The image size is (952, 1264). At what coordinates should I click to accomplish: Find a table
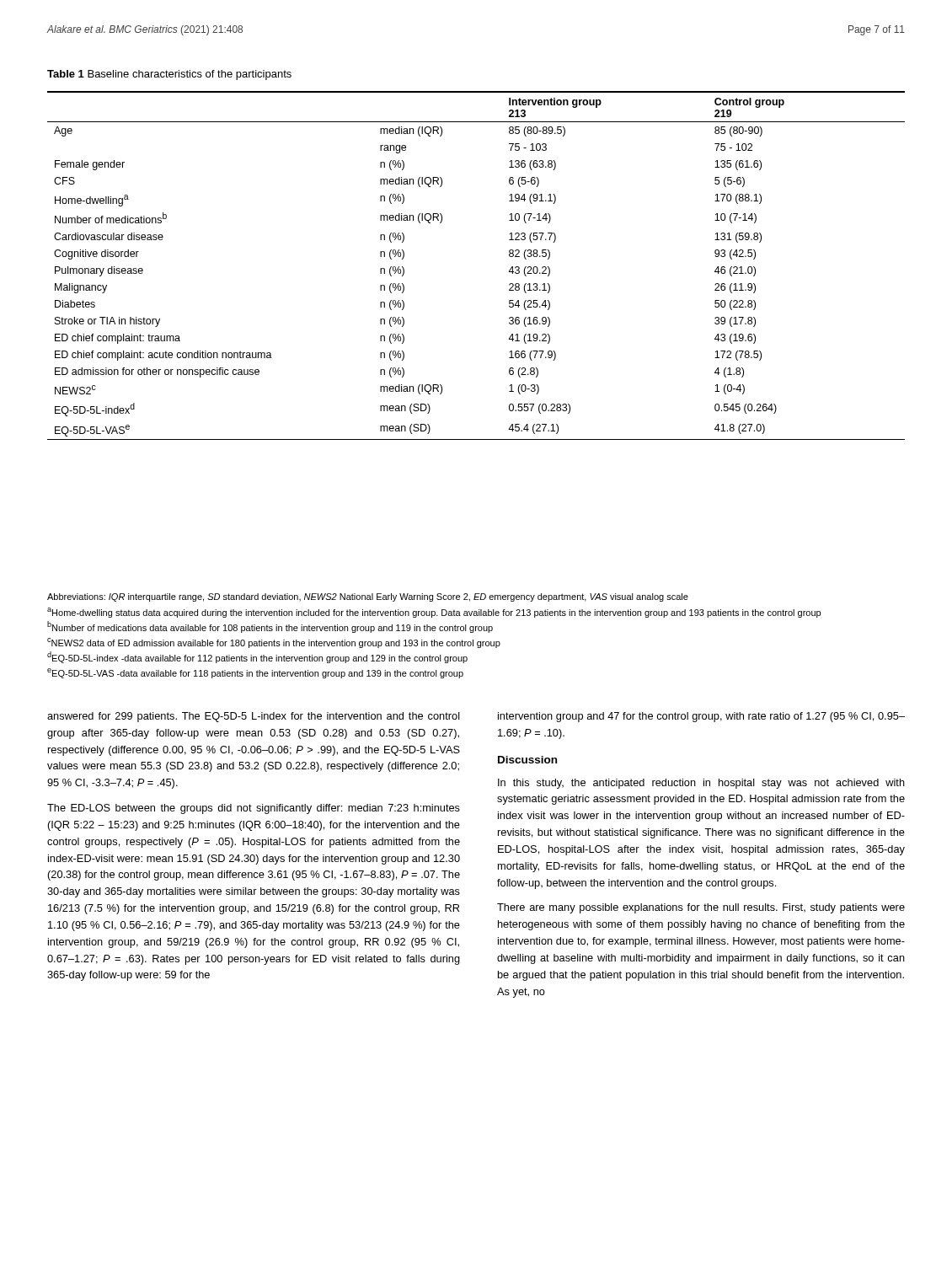[x=476, y=265]
